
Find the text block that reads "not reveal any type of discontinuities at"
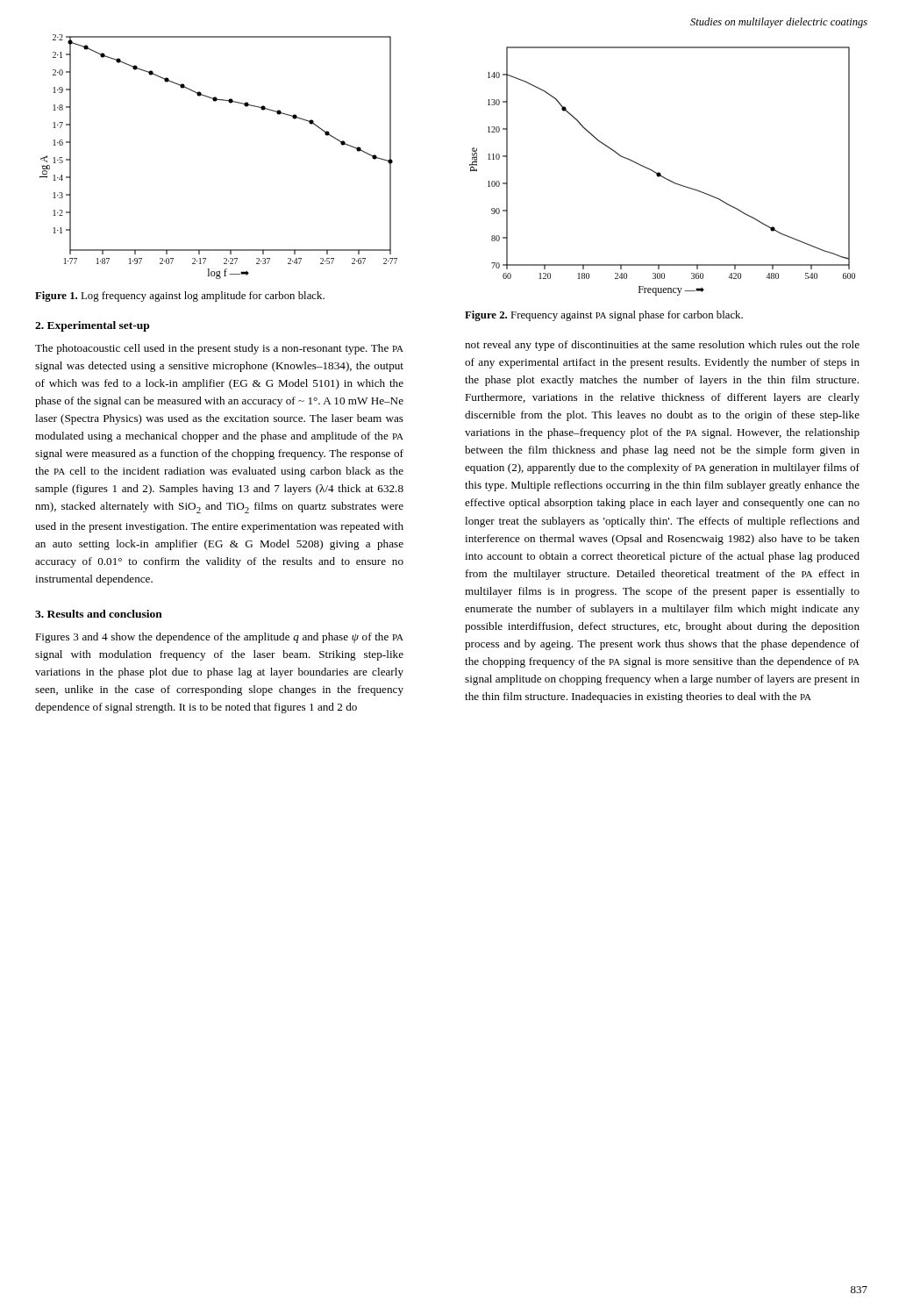(x=662, y=520)
